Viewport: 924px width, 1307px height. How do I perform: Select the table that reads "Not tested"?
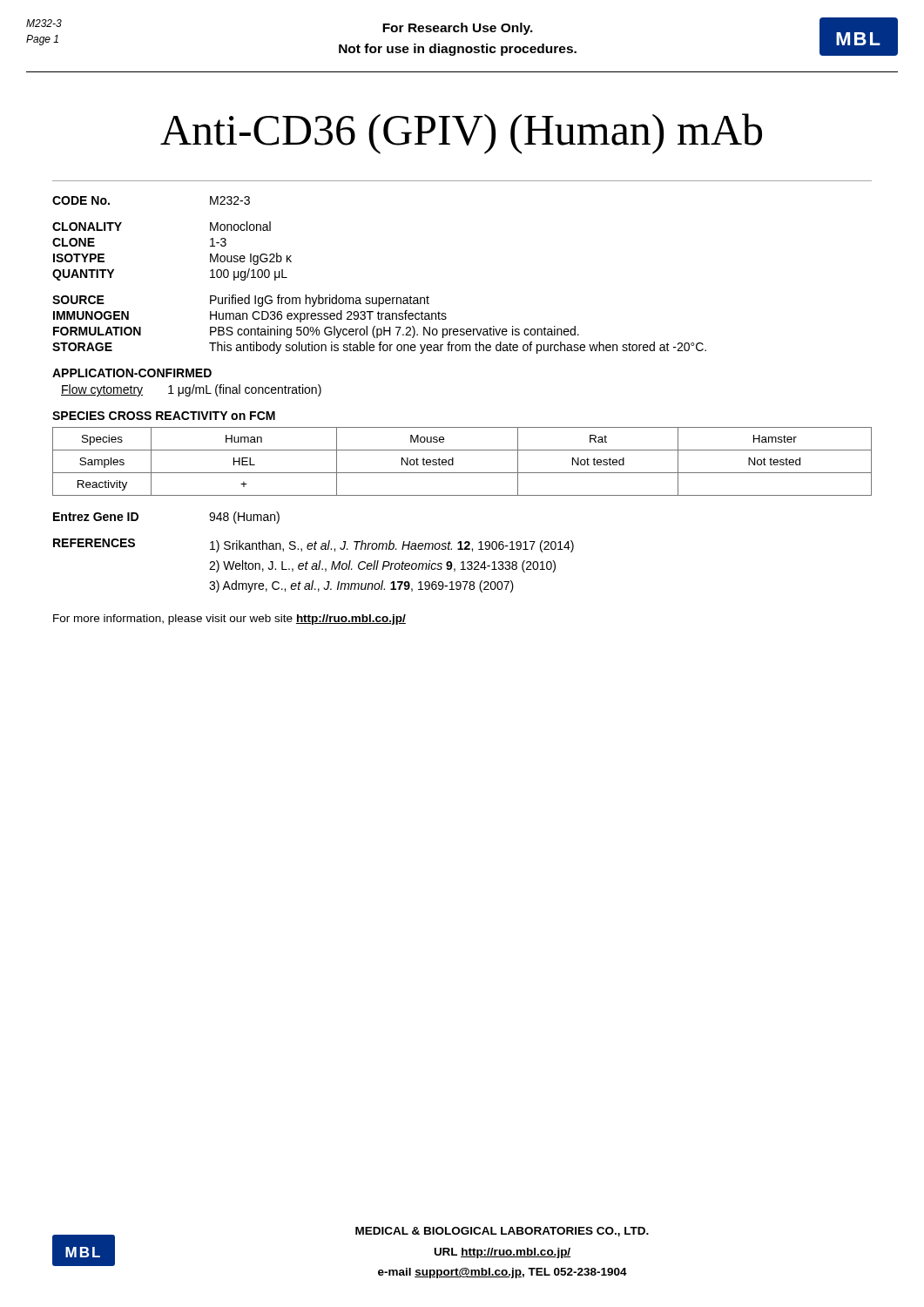click(x=462, y=461)
